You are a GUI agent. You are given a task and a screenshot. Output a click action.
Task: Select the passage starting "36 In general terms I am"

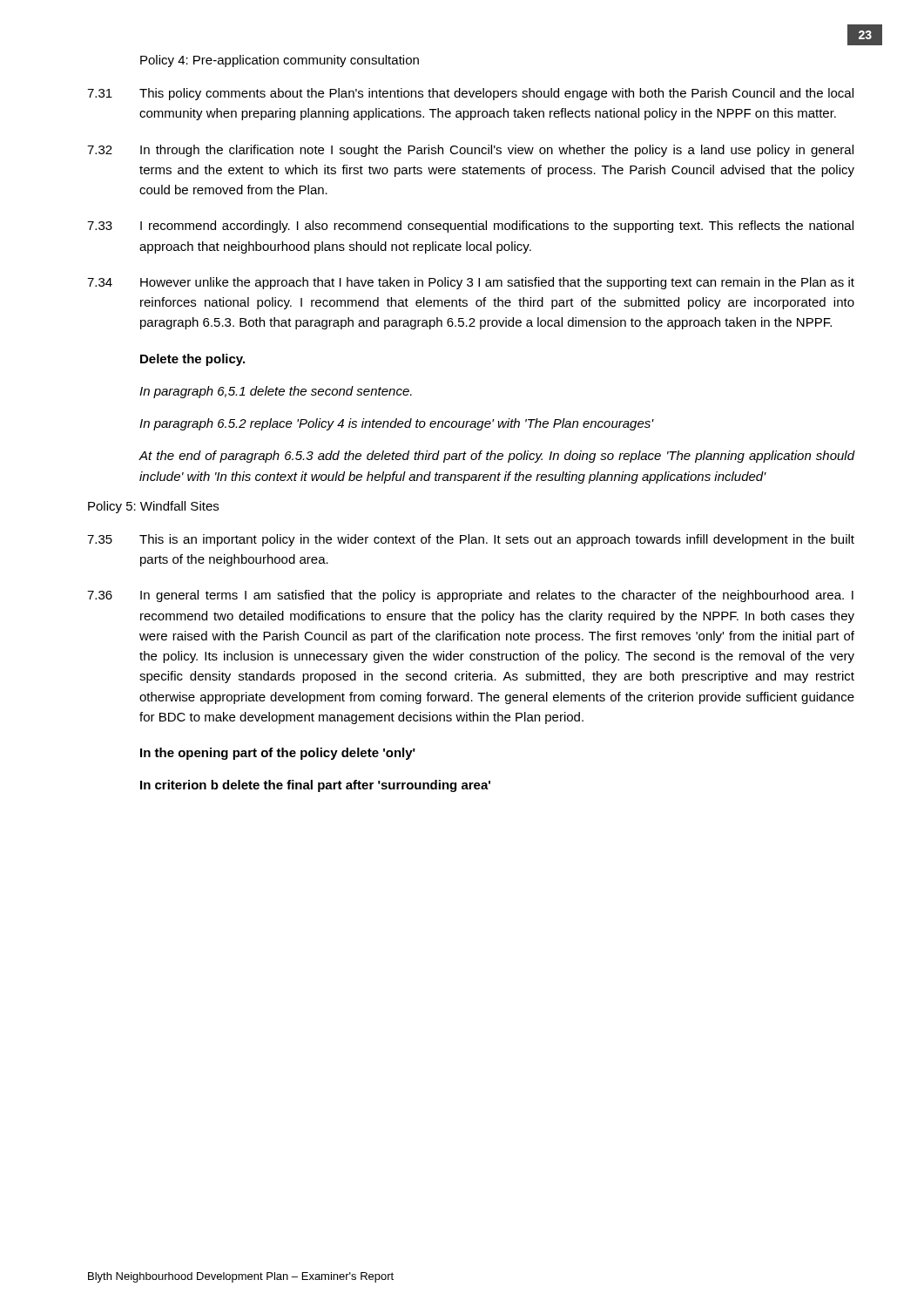pos(471,656)
